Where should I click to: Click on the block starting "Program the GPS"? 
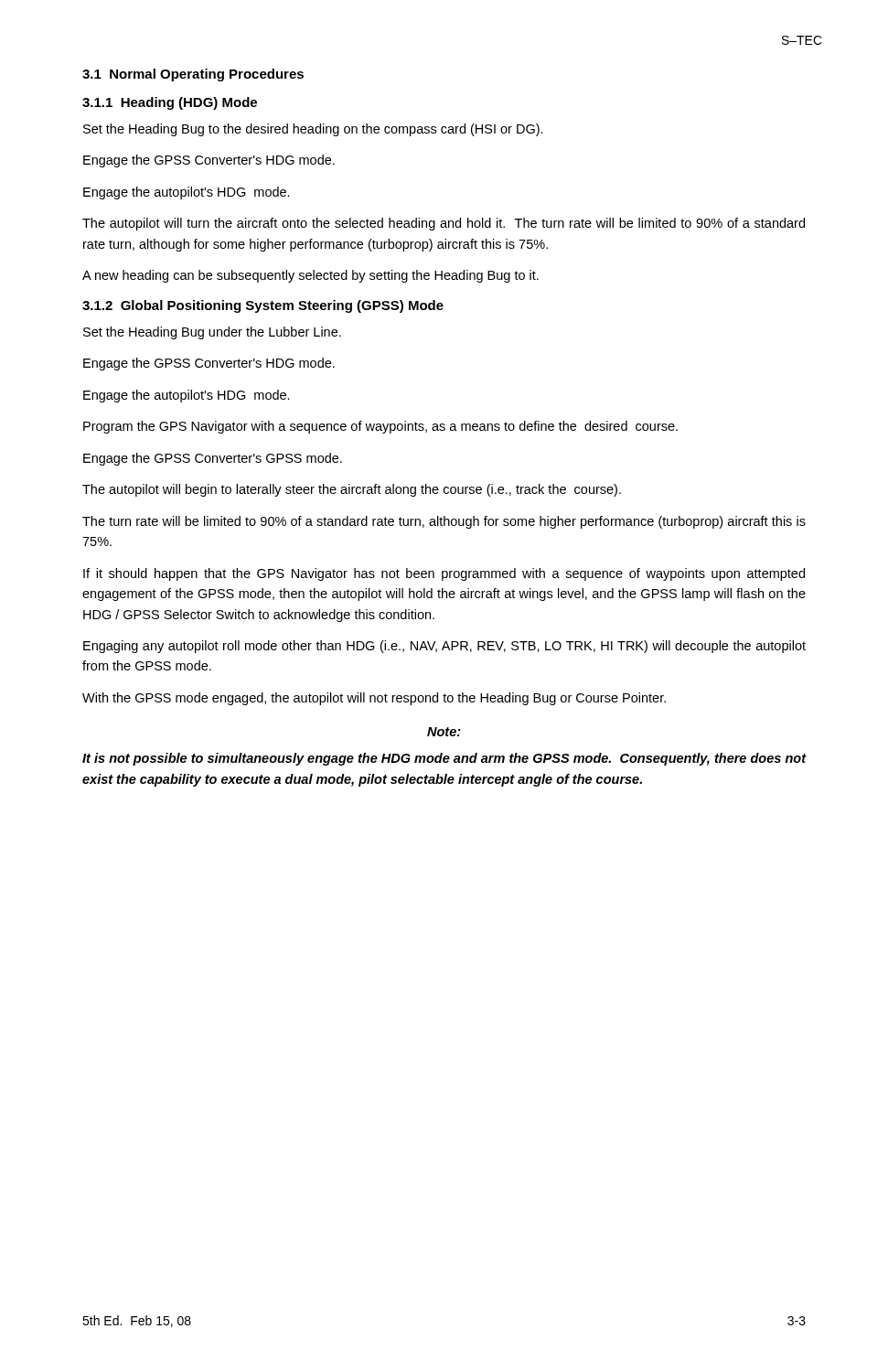(x=380, y=426)
